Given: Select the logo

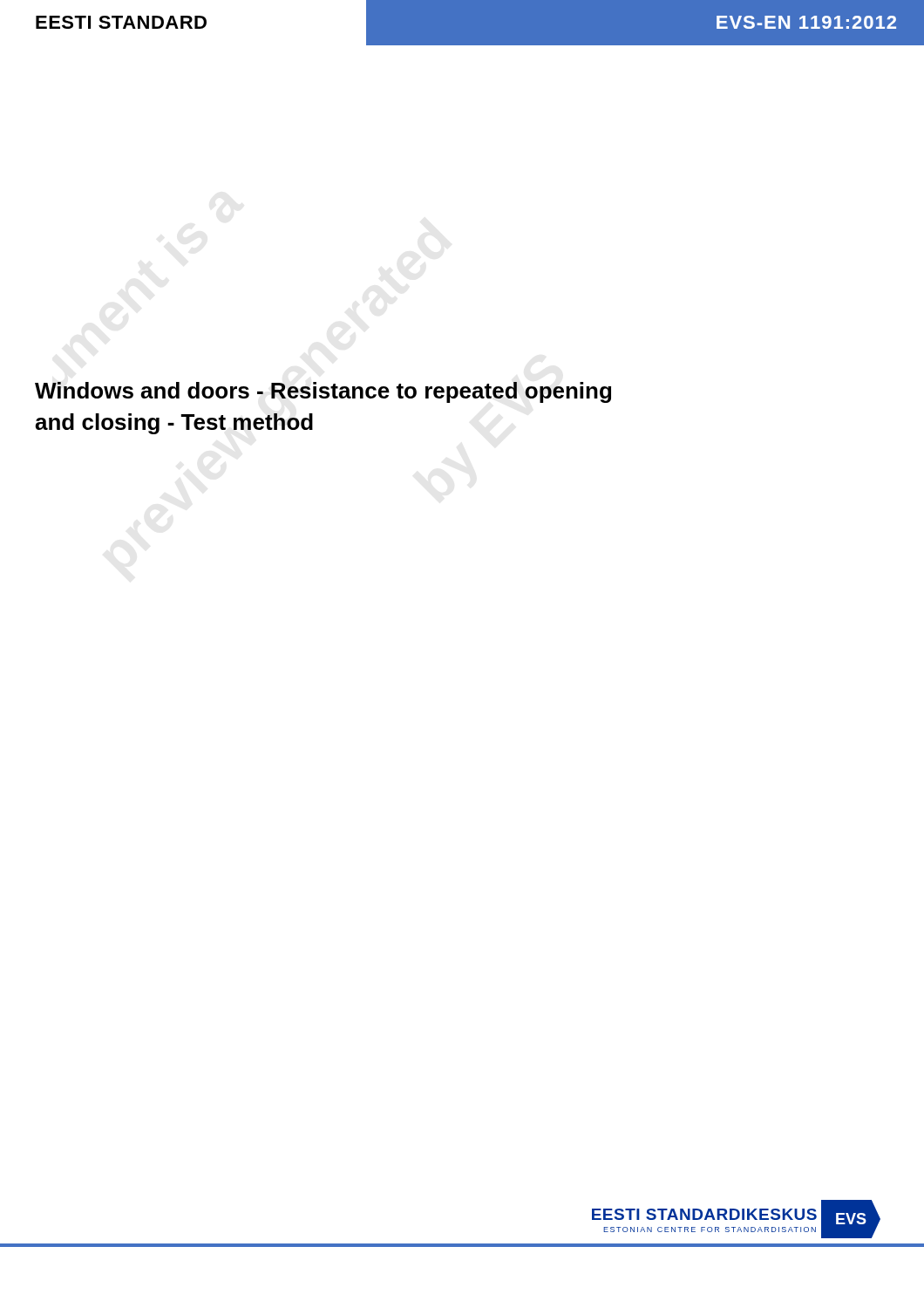Looking at the screenshot, I should click(736, 1219).
